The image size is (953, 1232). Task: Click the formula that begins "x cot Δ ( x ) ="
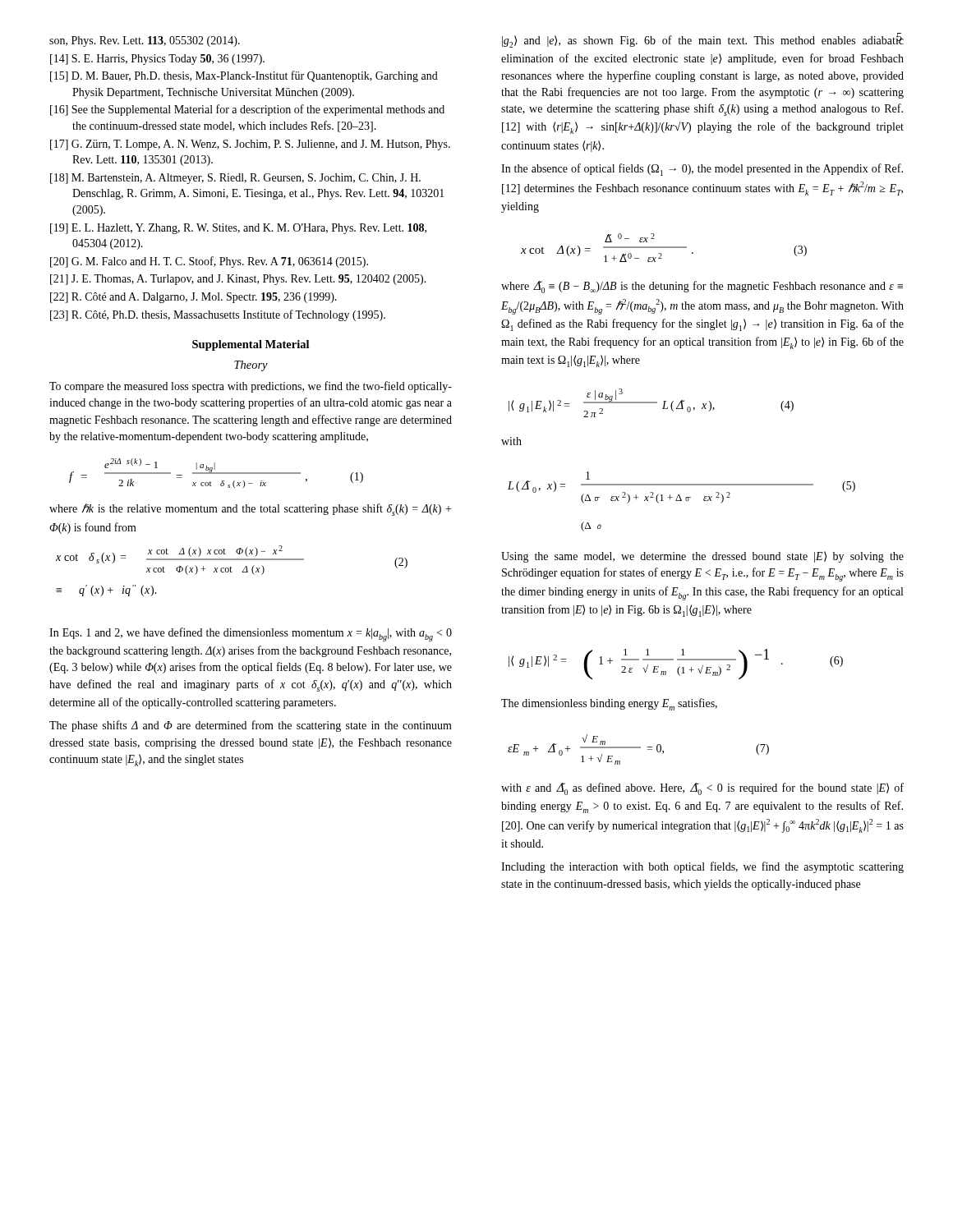coord(675,245)
